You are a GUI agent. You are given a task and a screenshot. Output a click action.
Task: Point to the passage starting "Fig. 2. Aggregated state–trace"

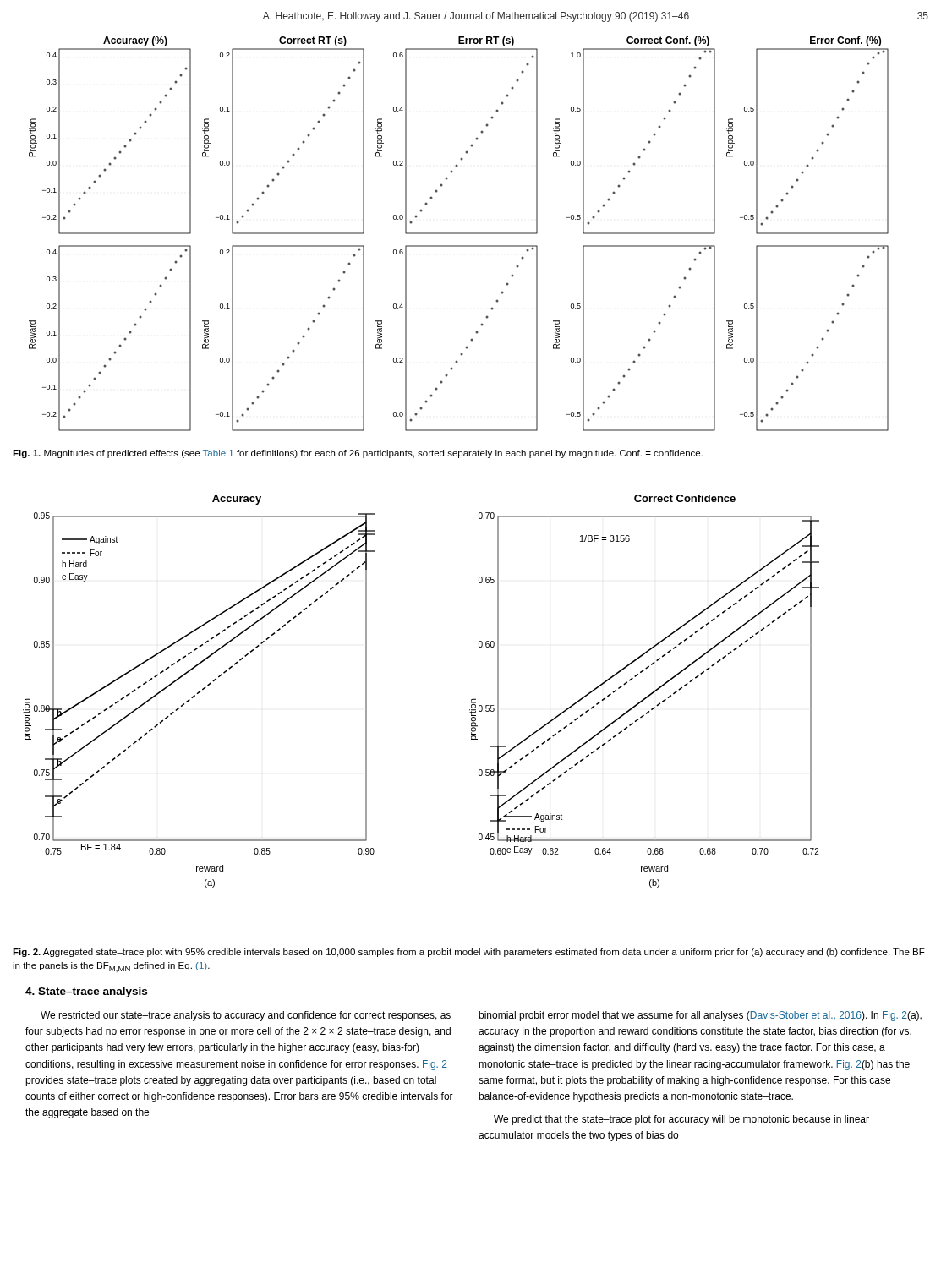(x=469, y=960)
